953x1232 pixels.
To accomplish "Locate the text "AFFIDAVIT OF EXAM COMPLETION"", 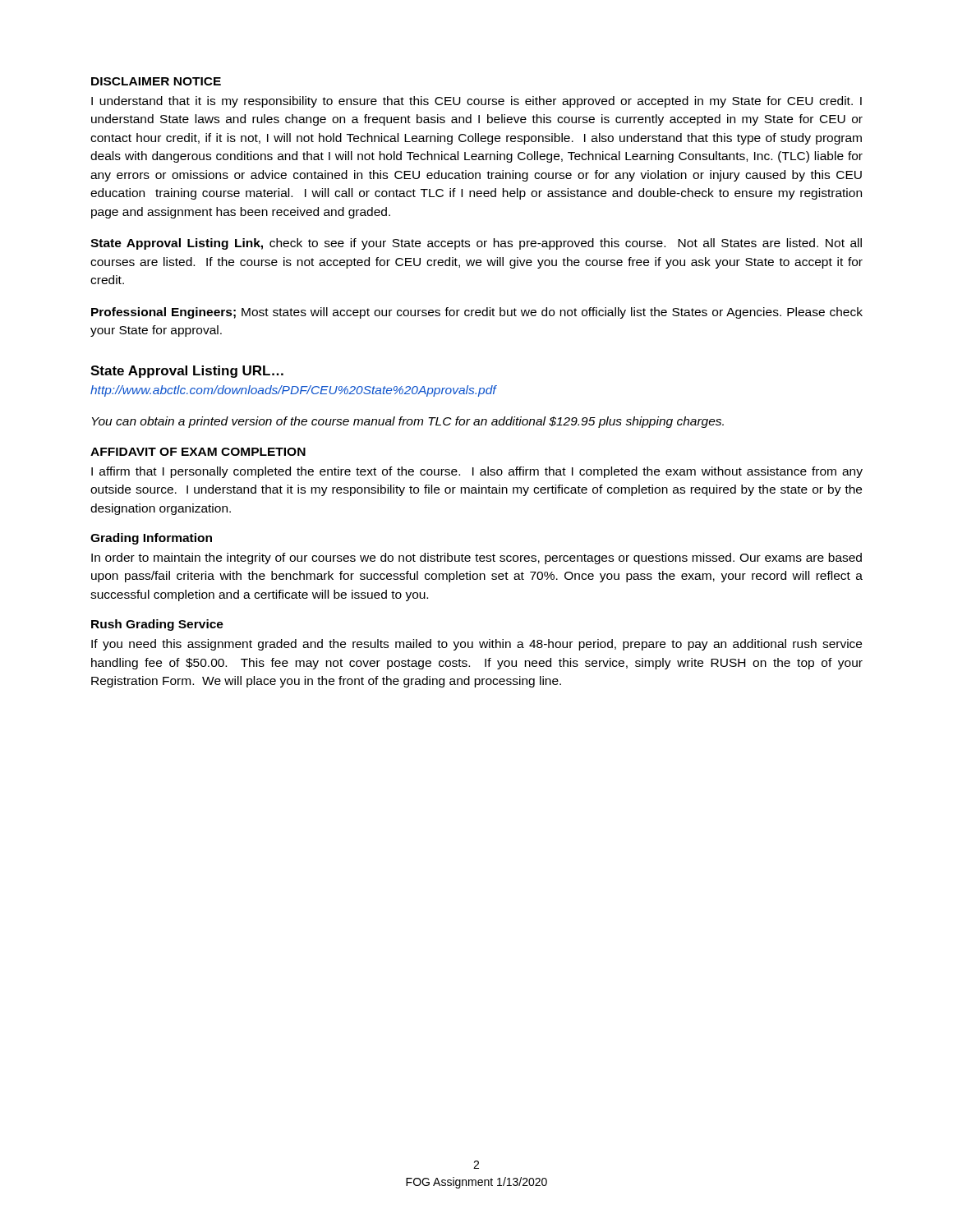I will tap(198, 451).
